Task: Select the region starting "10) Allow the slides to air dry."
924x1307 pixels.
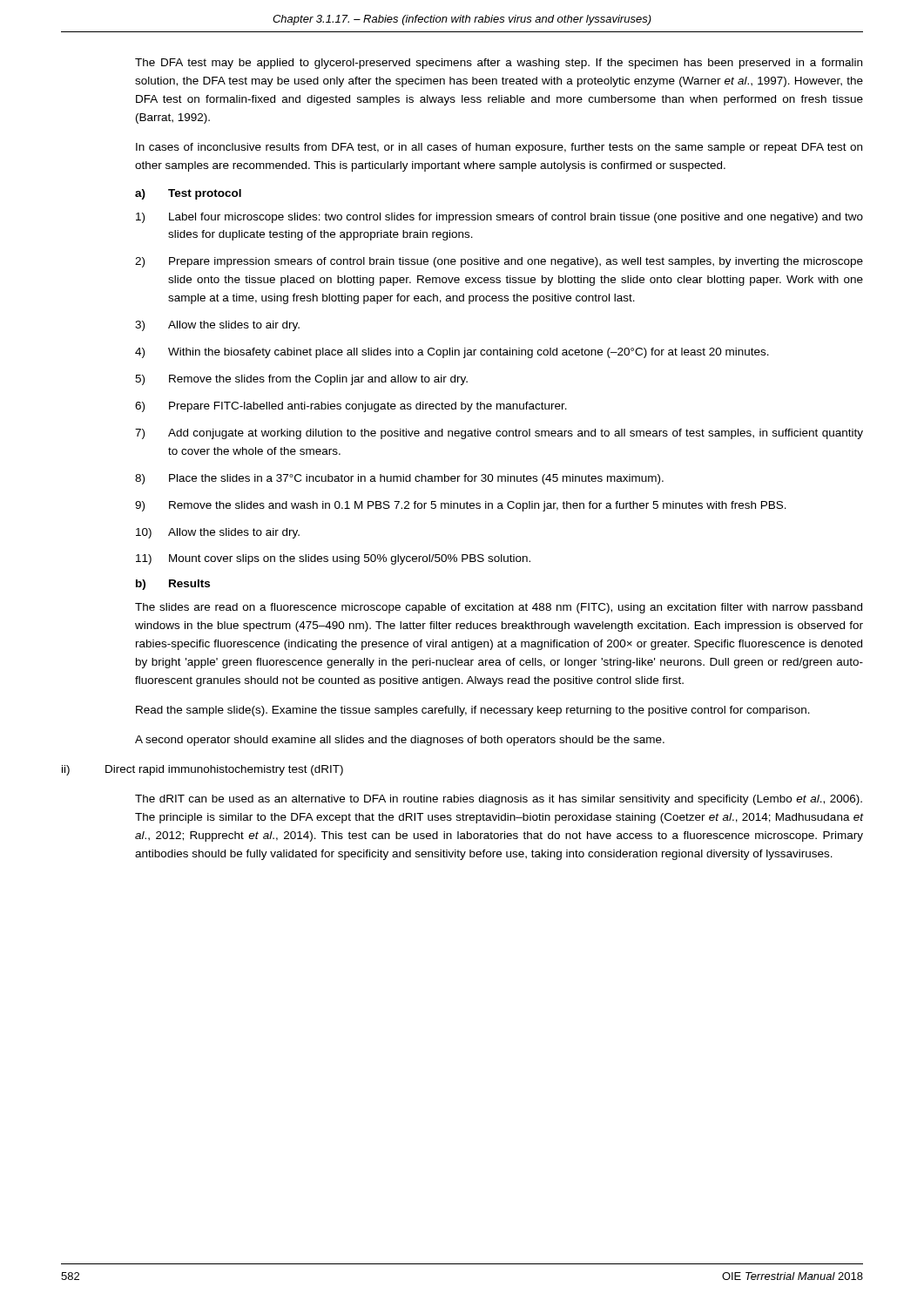Action: (218, 533)
